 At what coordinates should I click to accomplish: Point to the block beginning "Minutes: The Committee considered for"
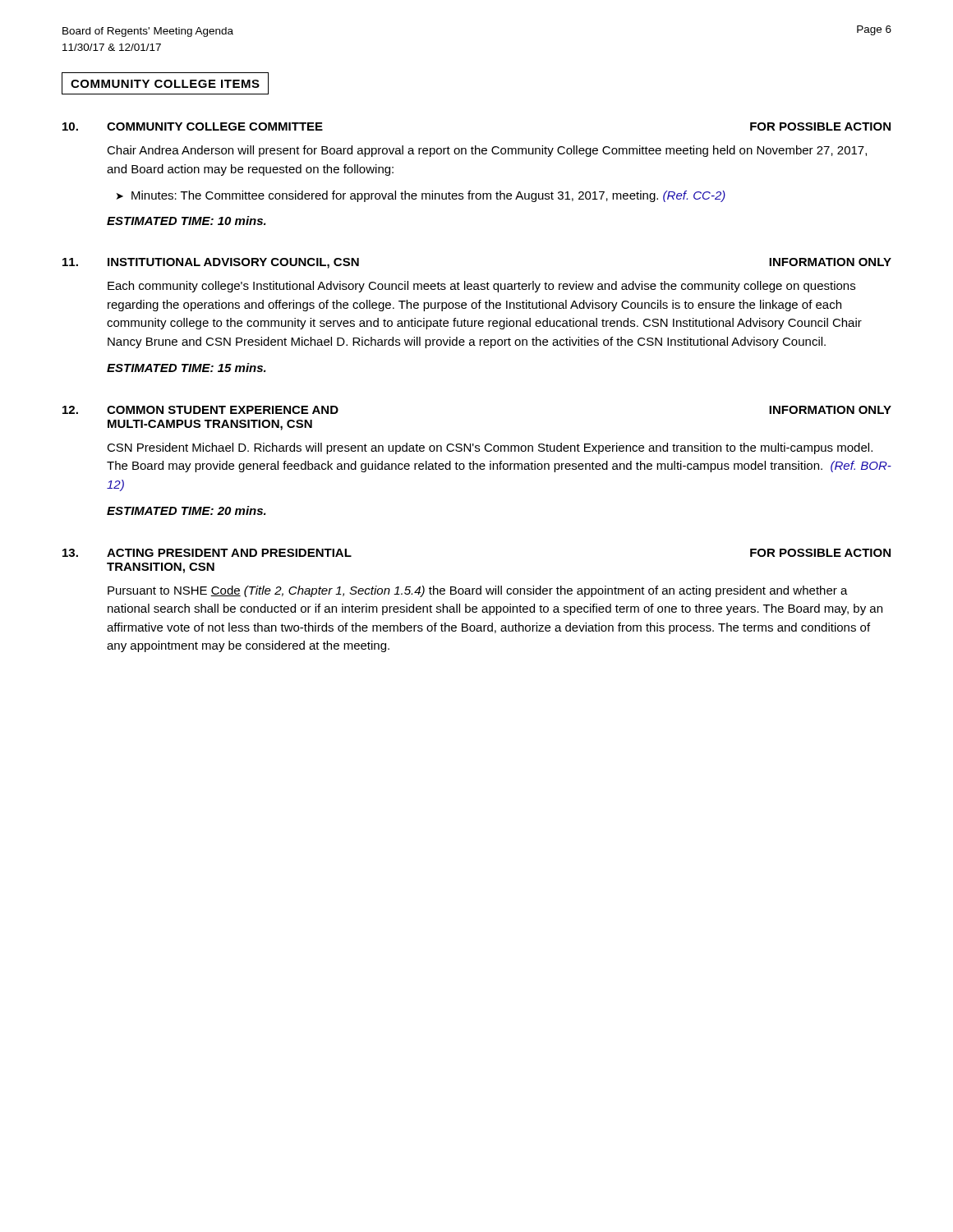click(428, 196)
